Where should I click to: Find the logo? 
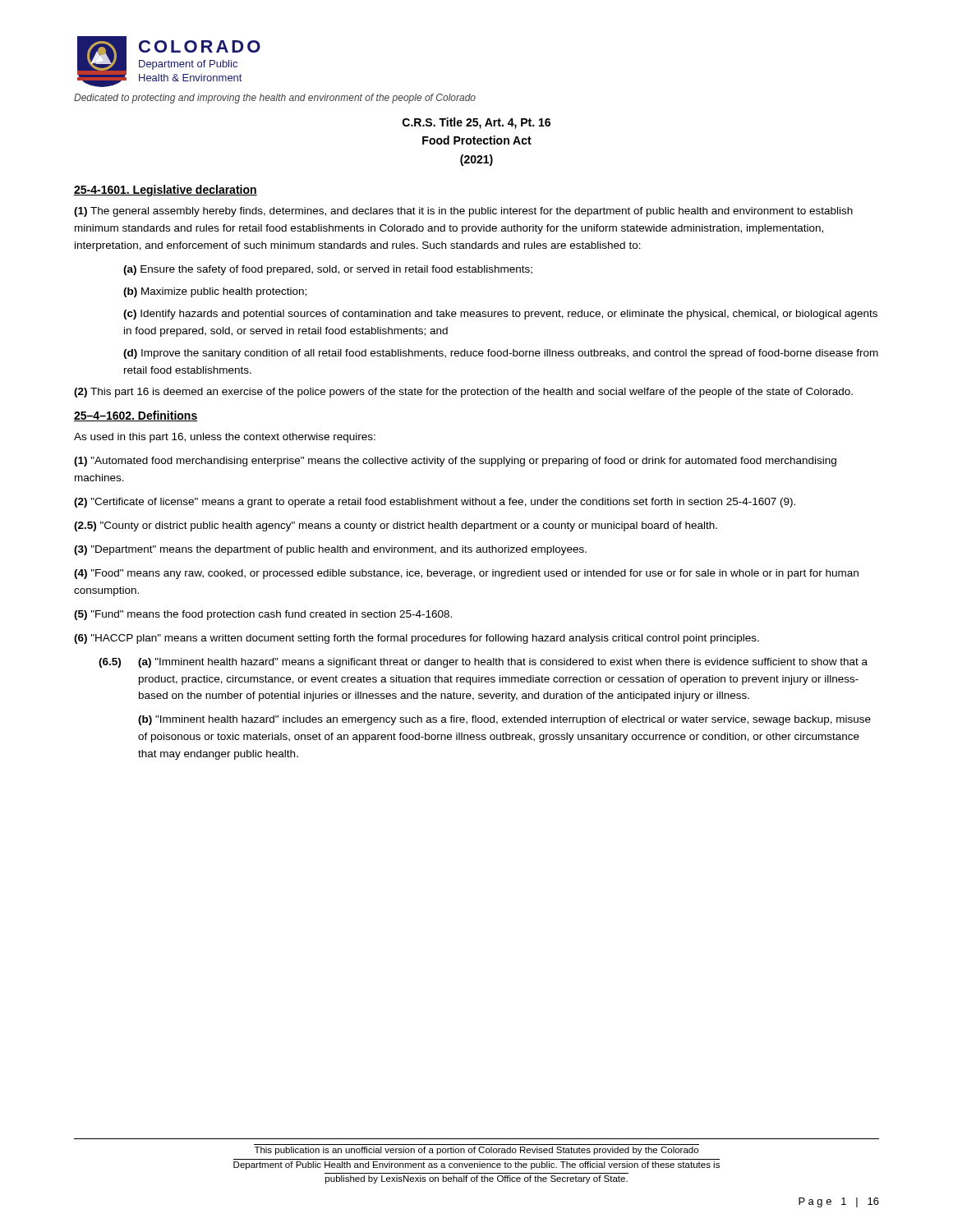click(476, 61)
